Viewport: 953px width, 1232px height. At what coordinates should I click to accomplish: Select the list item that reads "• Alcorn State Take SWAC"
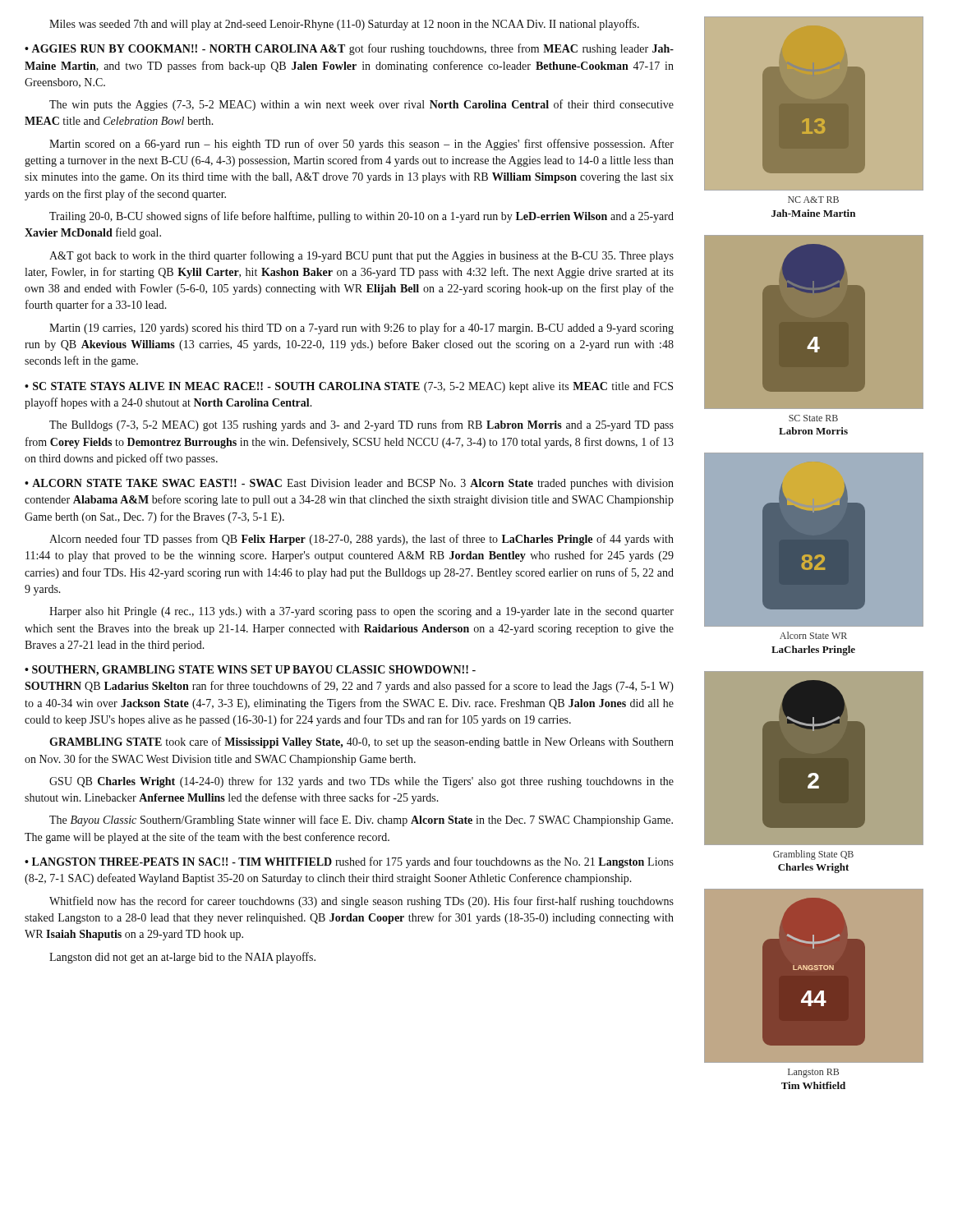(349, 565)
